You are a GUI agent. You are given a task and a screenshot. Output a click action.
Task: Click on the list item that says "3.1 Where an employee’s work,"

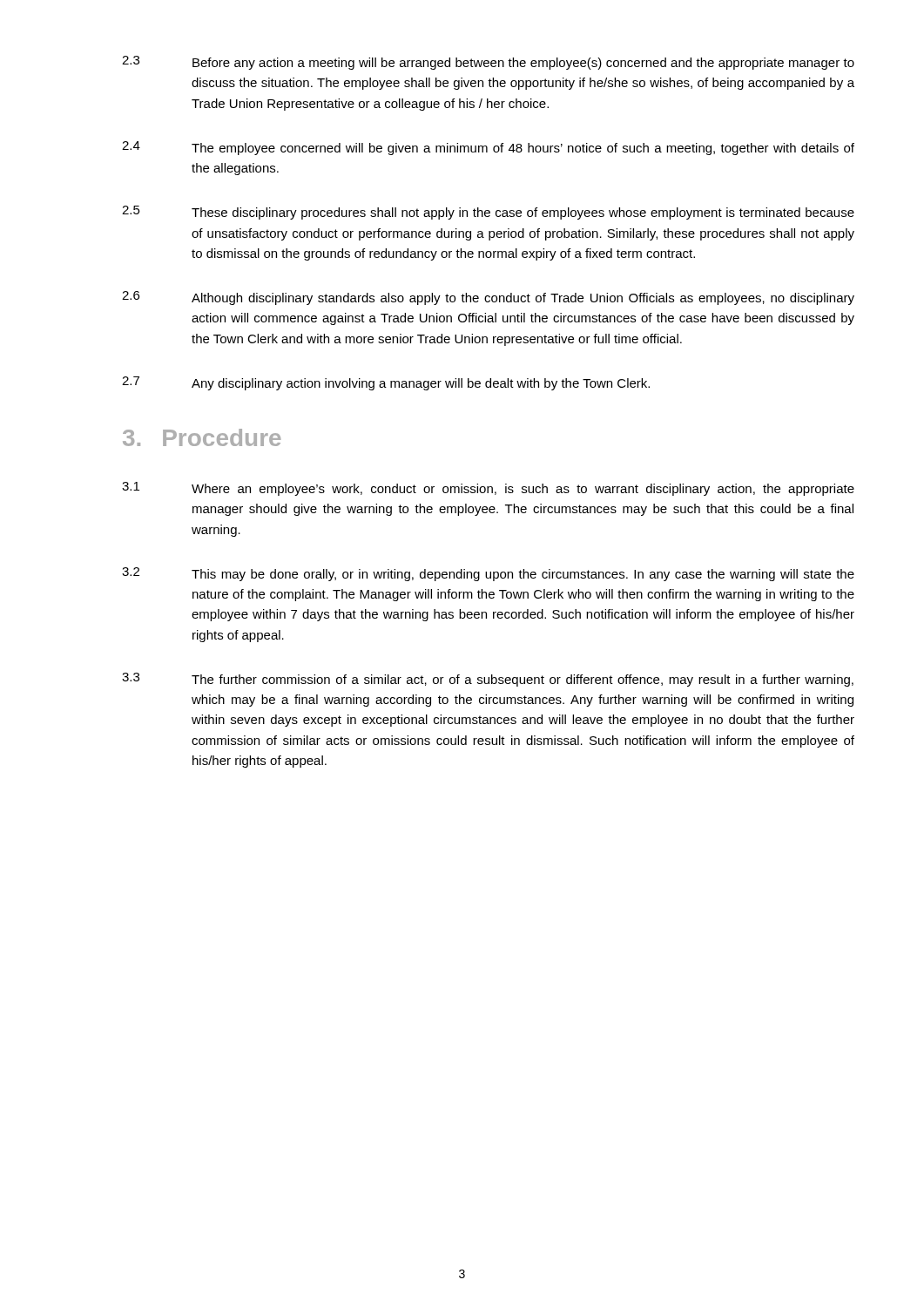(488, 509)
